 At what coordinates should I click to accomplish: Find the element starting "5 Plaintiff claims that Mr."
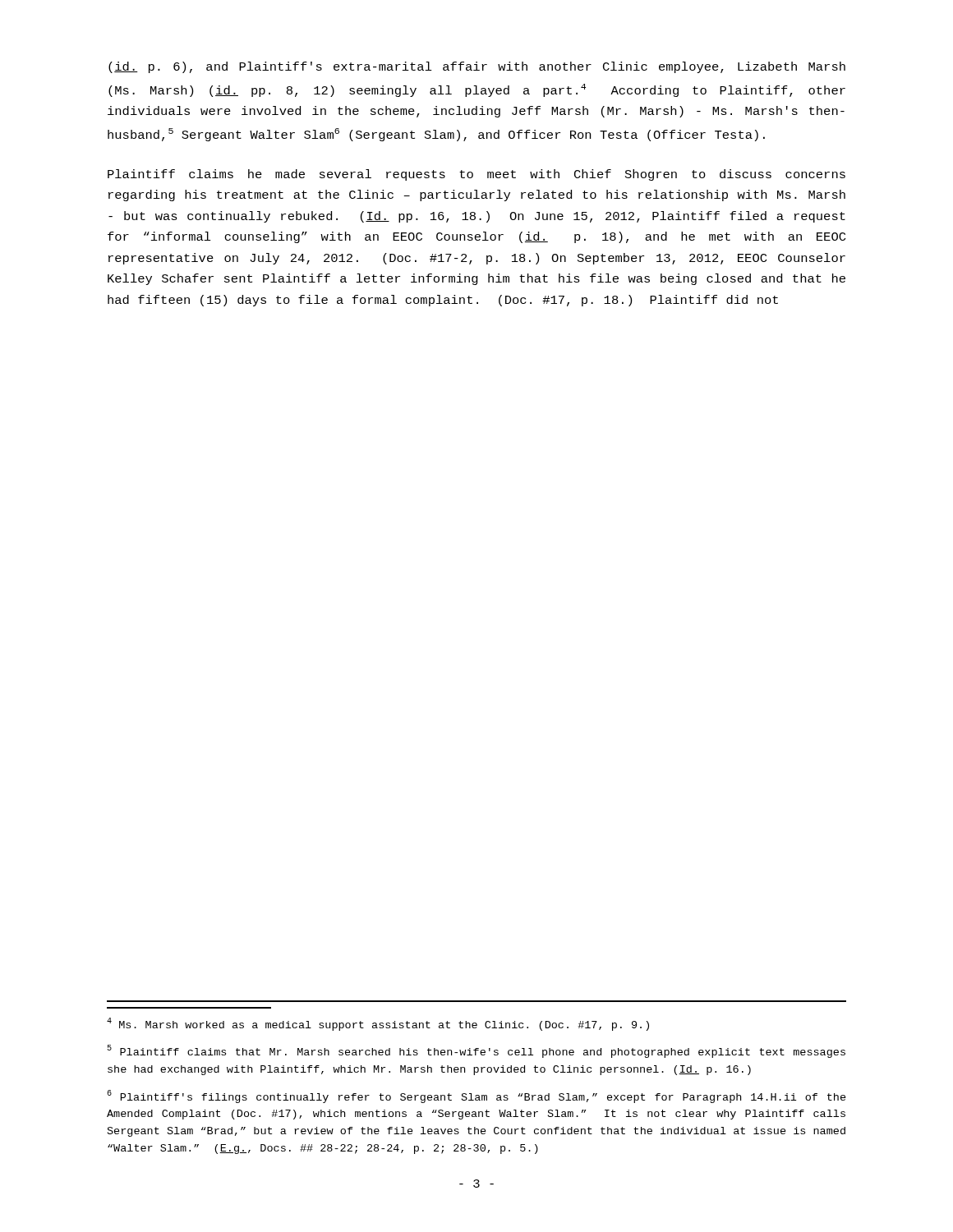(476, 1060)
